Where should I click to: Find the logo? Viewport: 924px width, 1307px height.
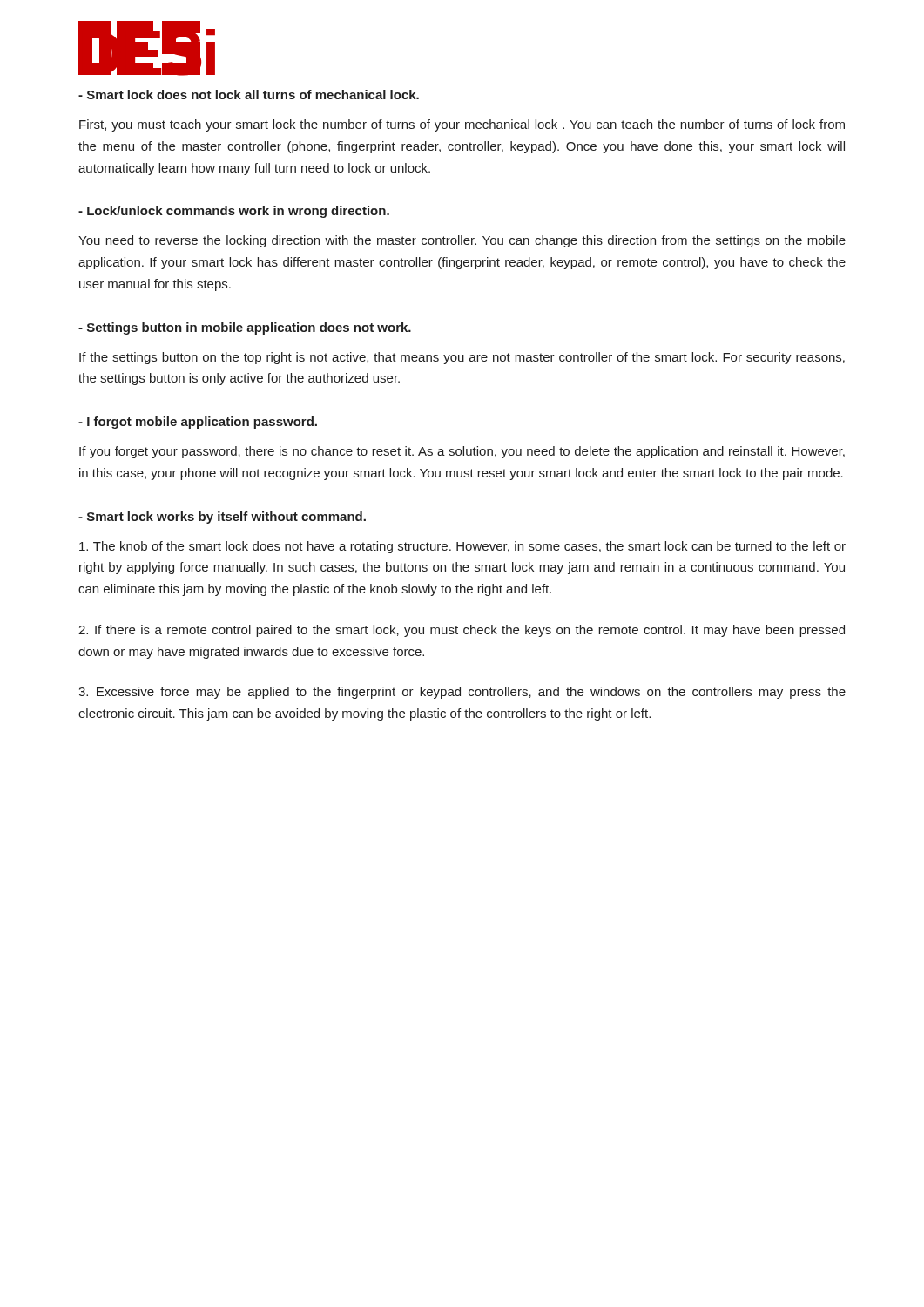(139, 49)
